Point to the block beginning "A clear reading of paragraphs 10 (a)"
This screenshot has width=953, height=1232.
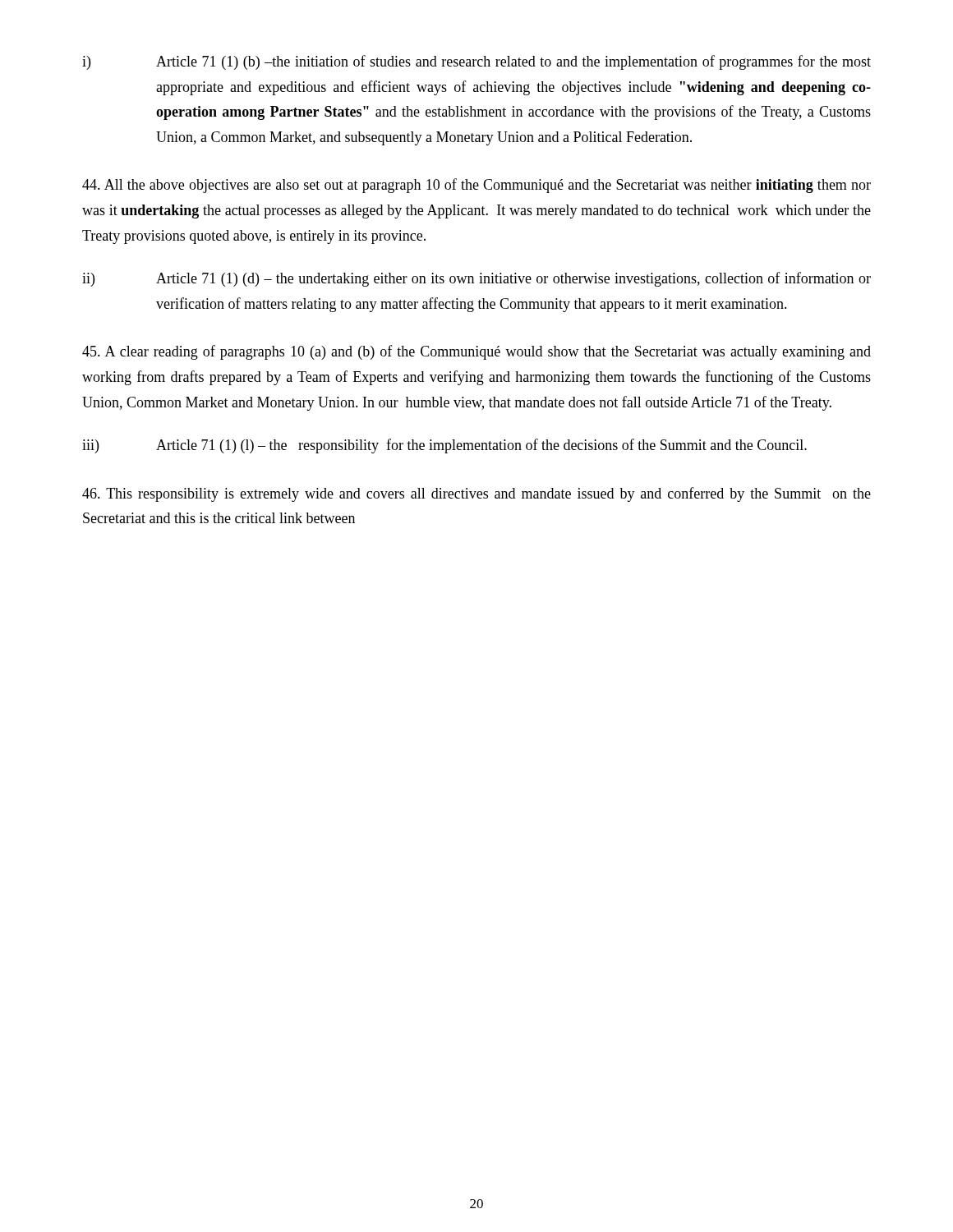(476, 377)
